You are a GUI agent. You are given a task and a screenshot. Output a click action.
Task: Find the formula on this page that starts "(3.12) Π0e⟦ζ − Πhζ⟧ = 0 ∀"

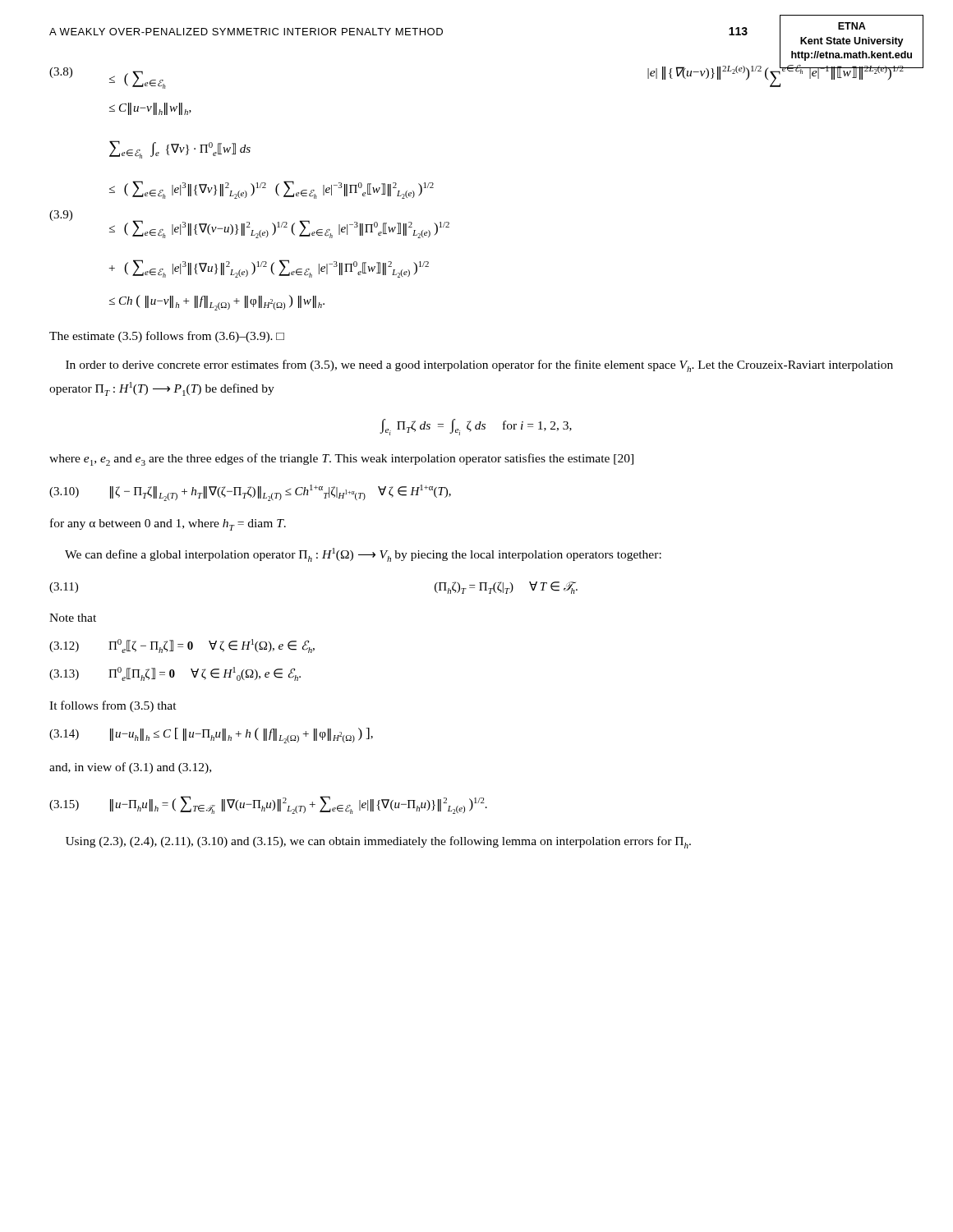pos(182,646)
